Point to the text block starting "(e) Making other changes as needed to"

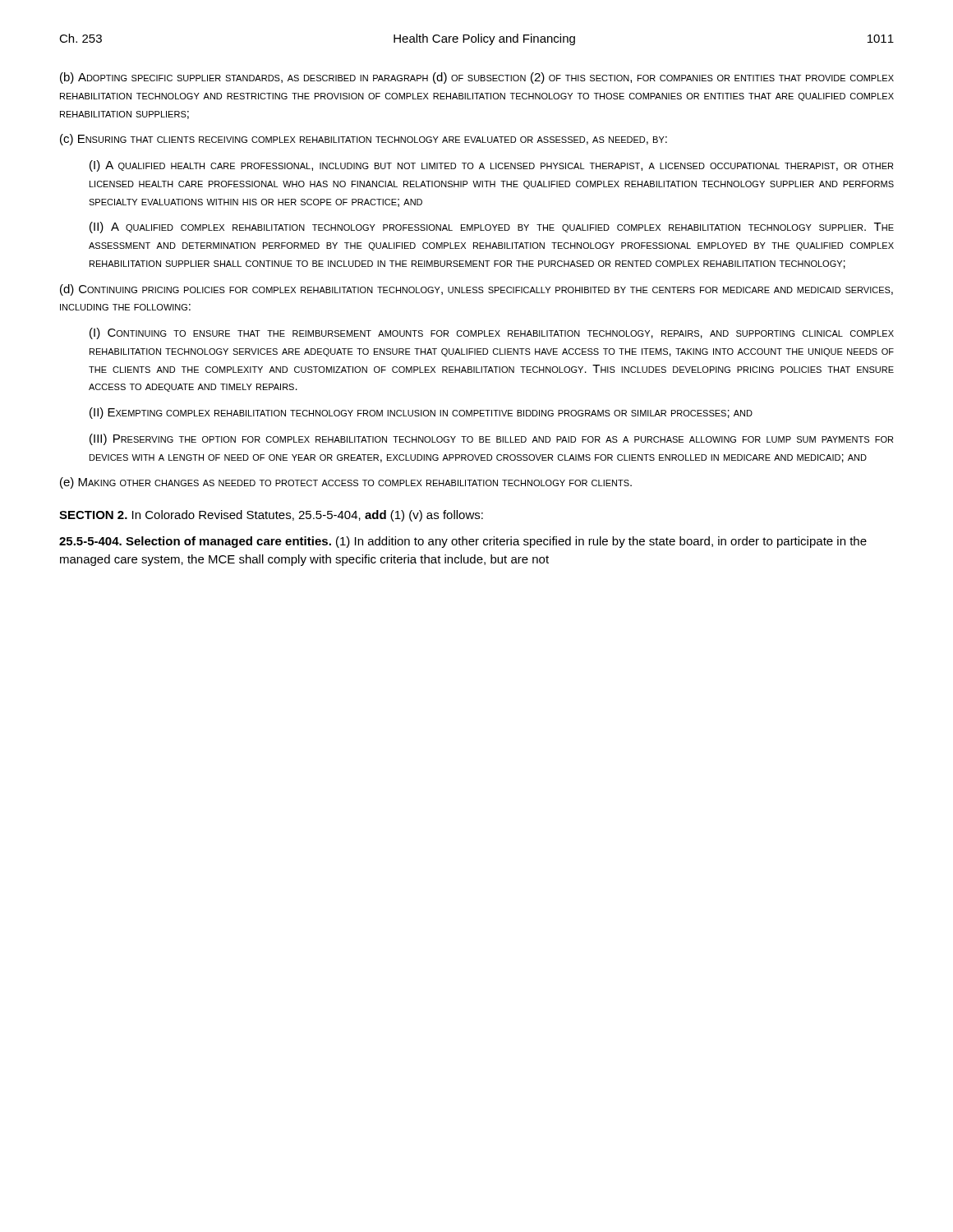tap(346, 482)
